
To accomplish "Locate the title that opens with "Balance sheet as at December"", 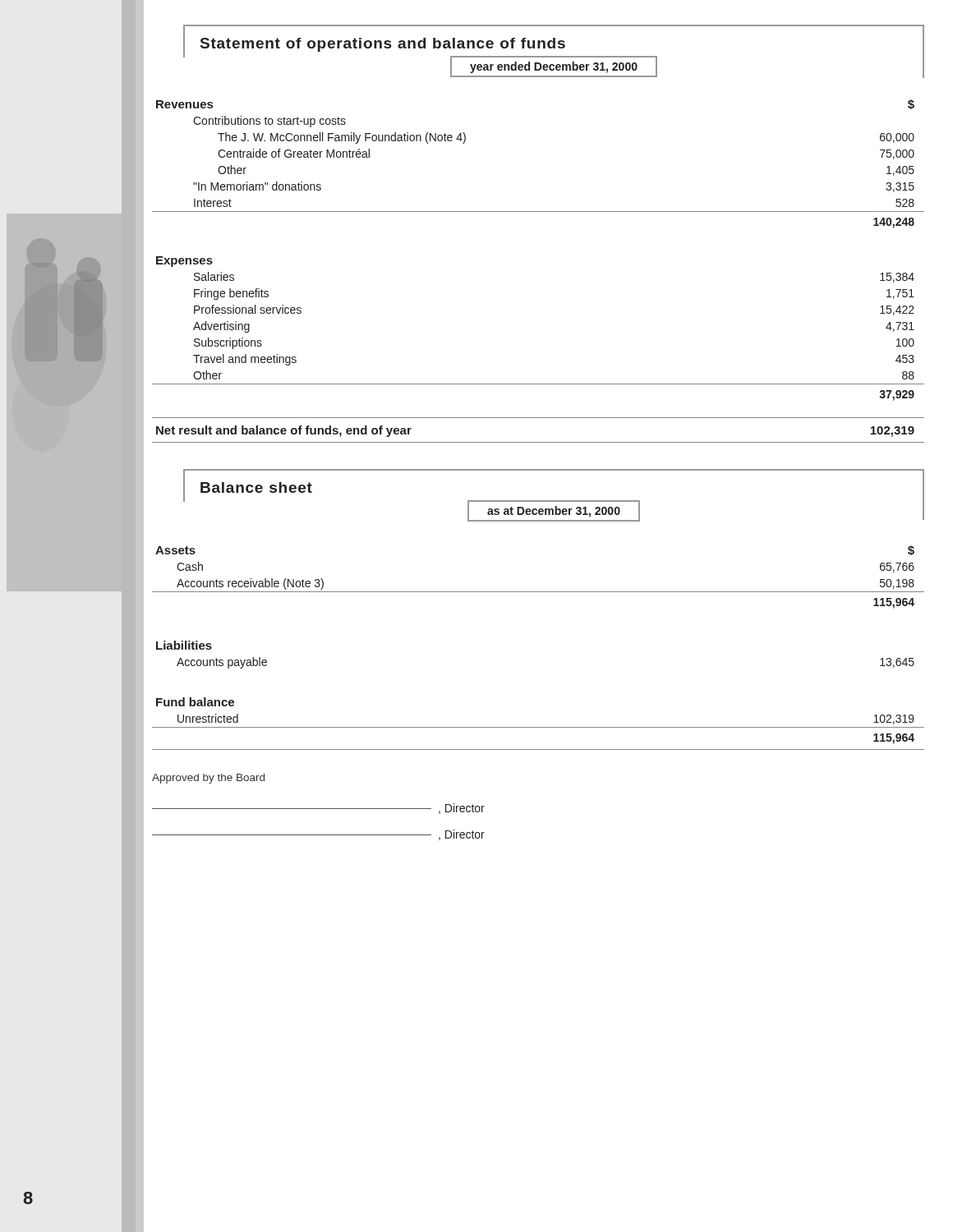I will click(554, 495).
